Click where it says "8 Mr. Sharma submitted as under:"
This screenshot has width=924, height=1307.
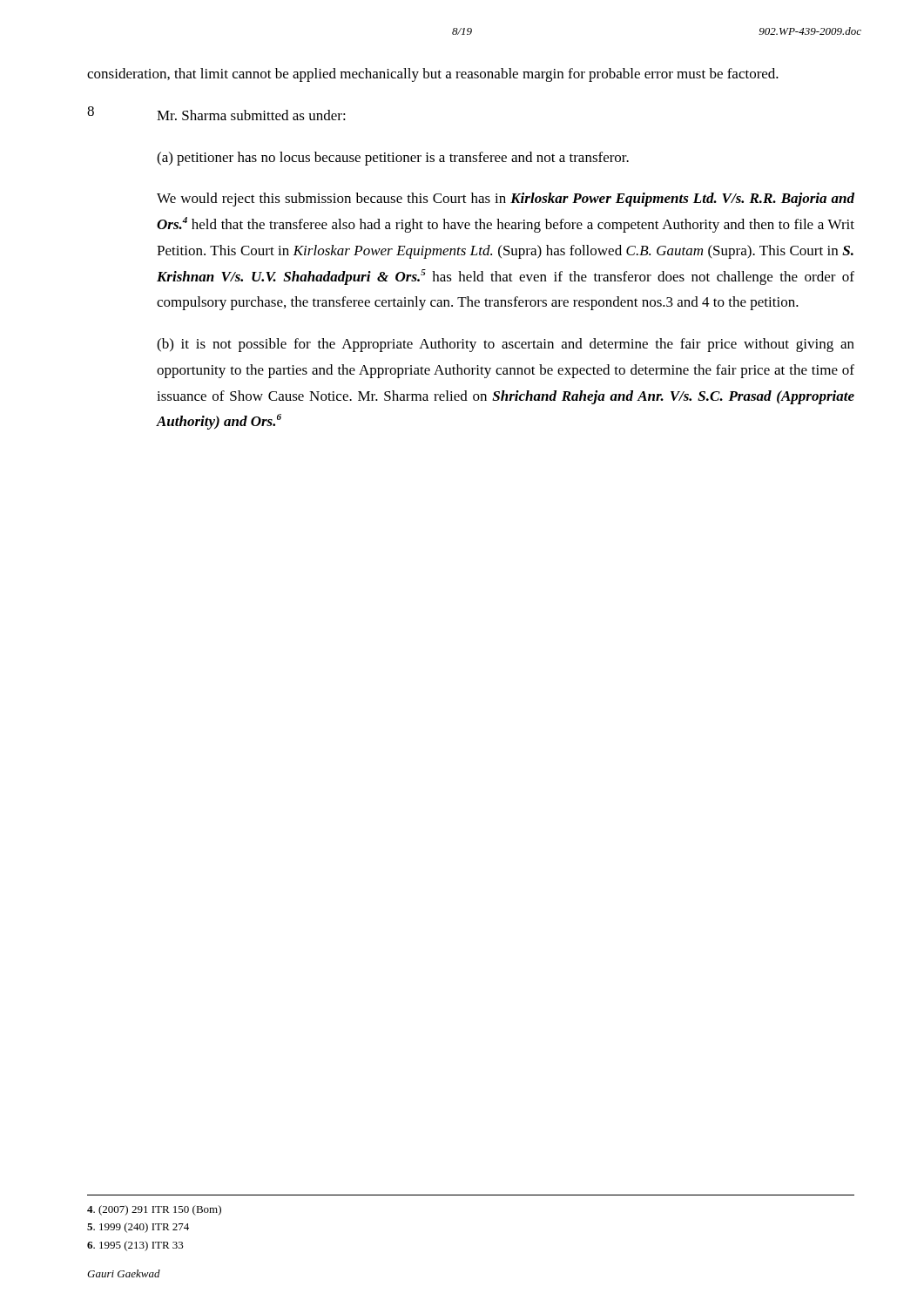click(x=216, y=113)
